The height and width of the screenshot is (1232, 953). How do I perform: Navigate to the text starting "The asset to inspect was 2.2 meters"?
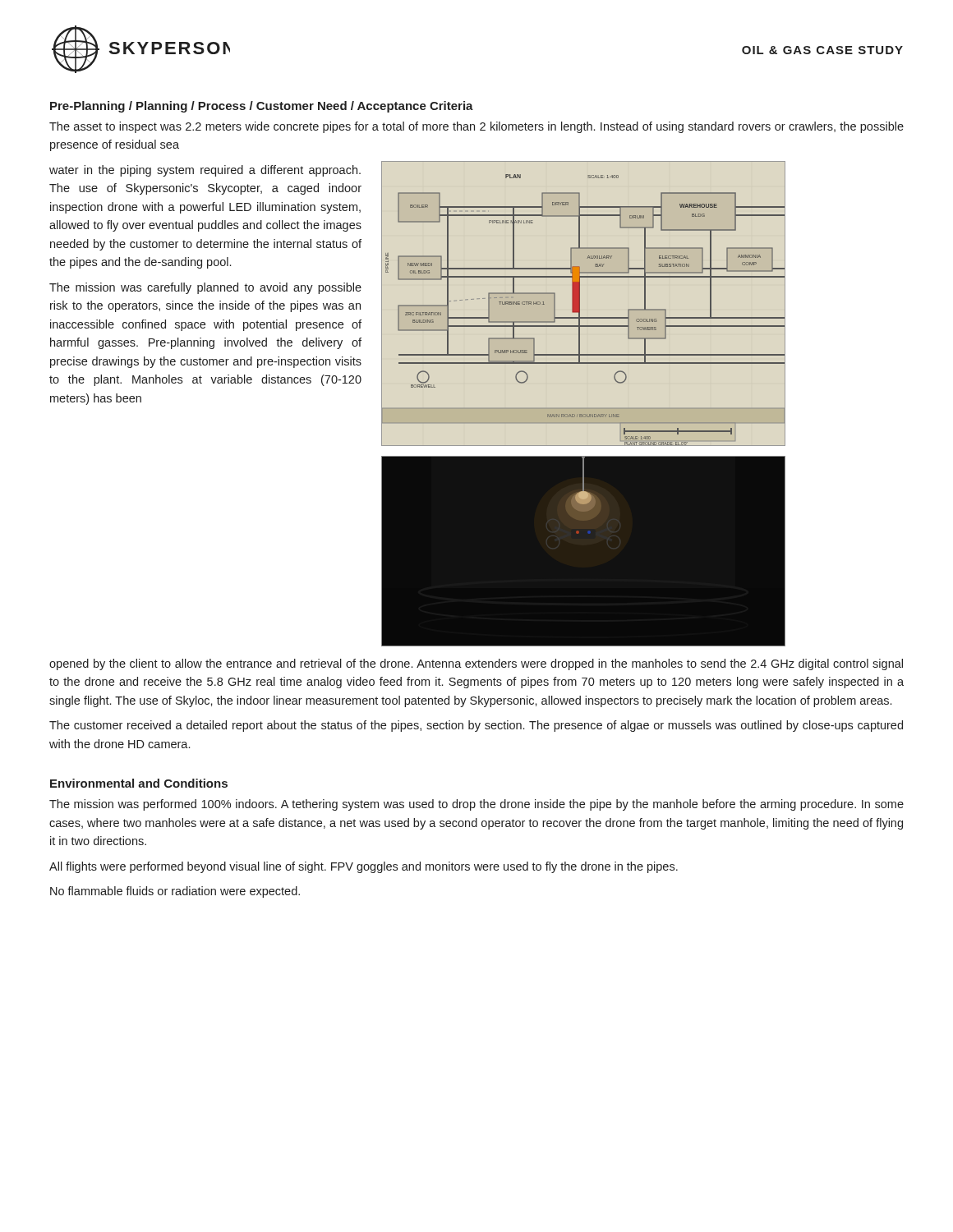(476, 136)
